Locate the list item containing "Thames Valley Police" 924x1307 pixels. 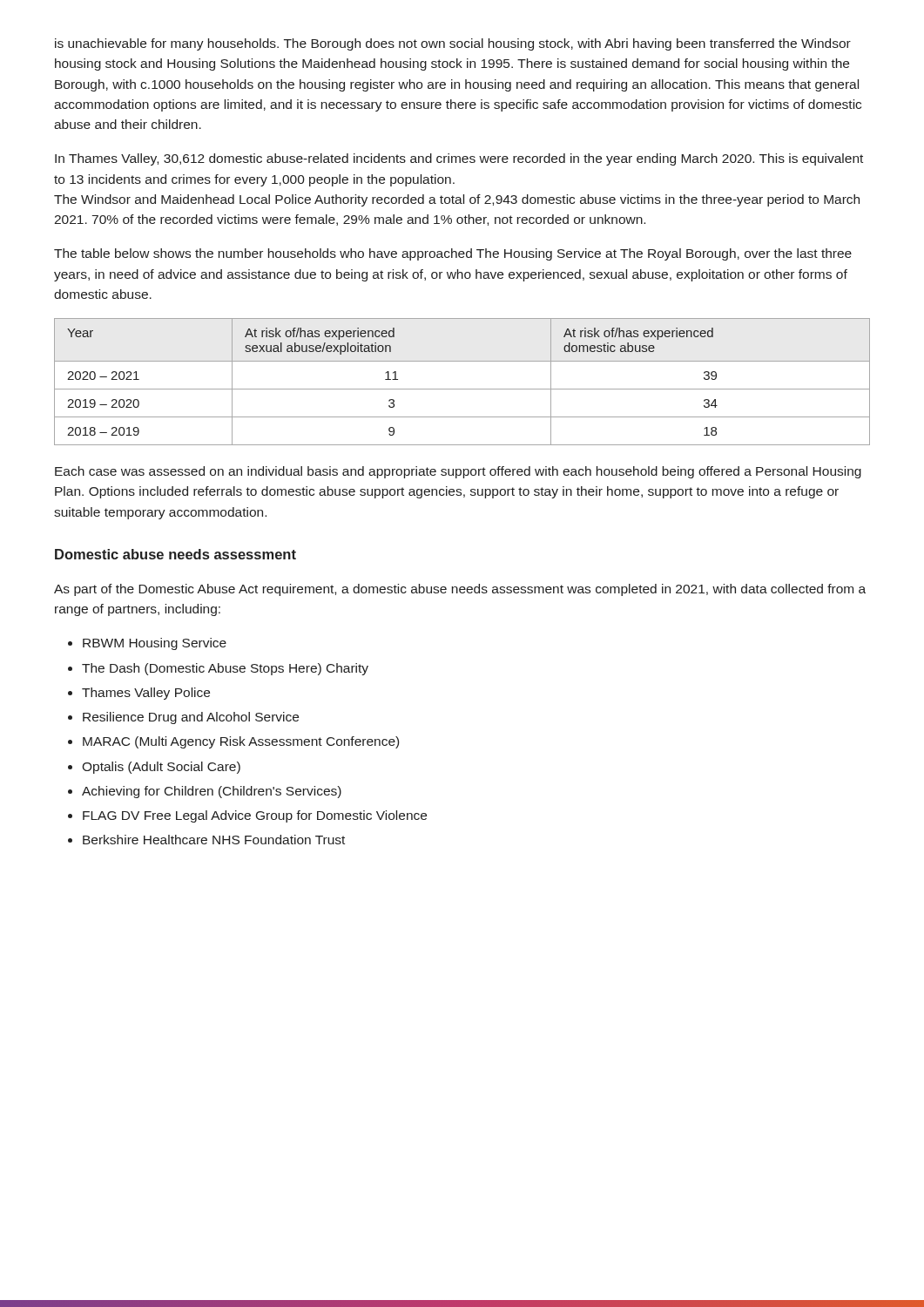(x=146, y=692)
